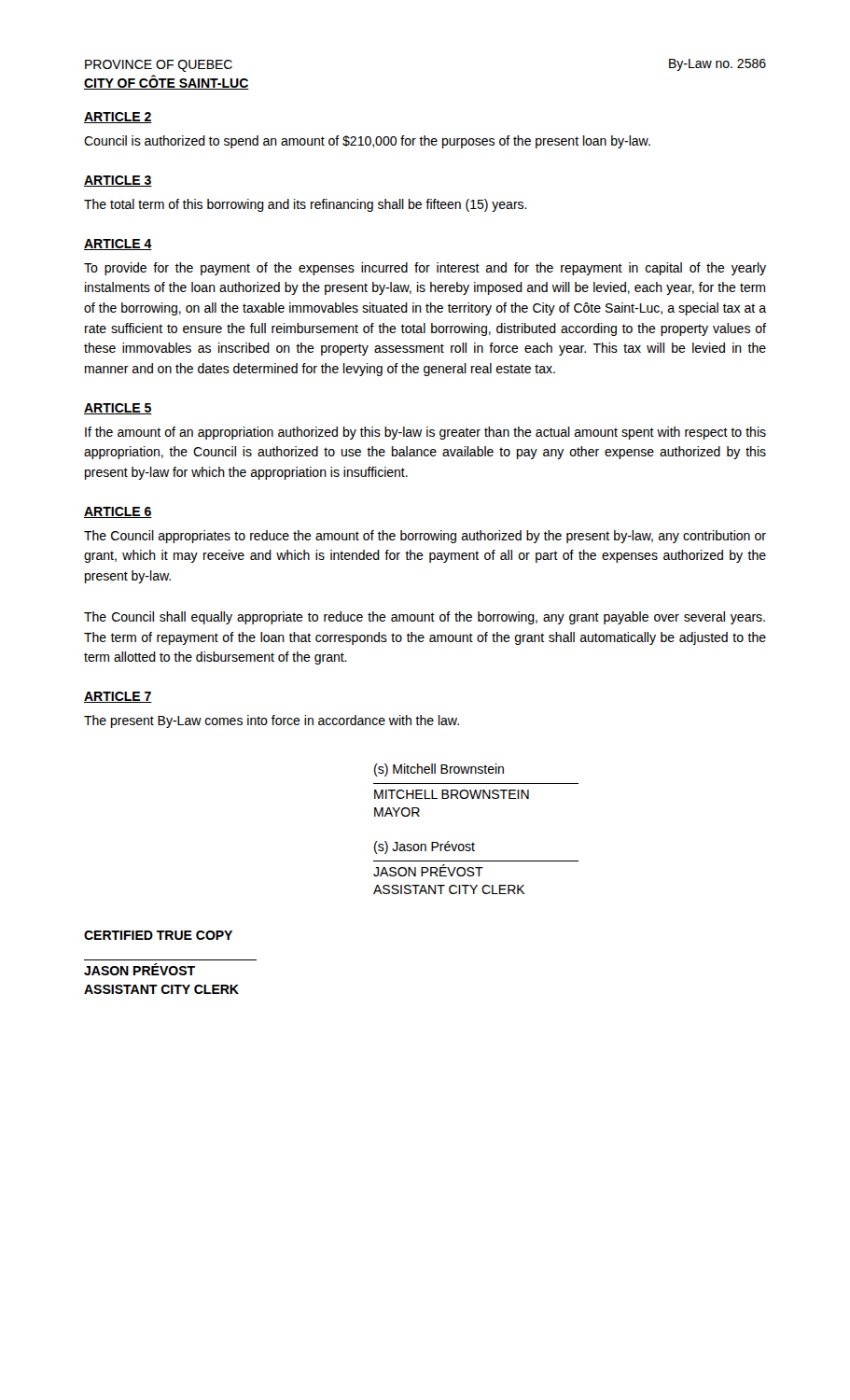This screenshot has width=850, height=1400.
Task: Navigate to the block starting "To provide for the payment of the expenses"
Action: (425, 319)
